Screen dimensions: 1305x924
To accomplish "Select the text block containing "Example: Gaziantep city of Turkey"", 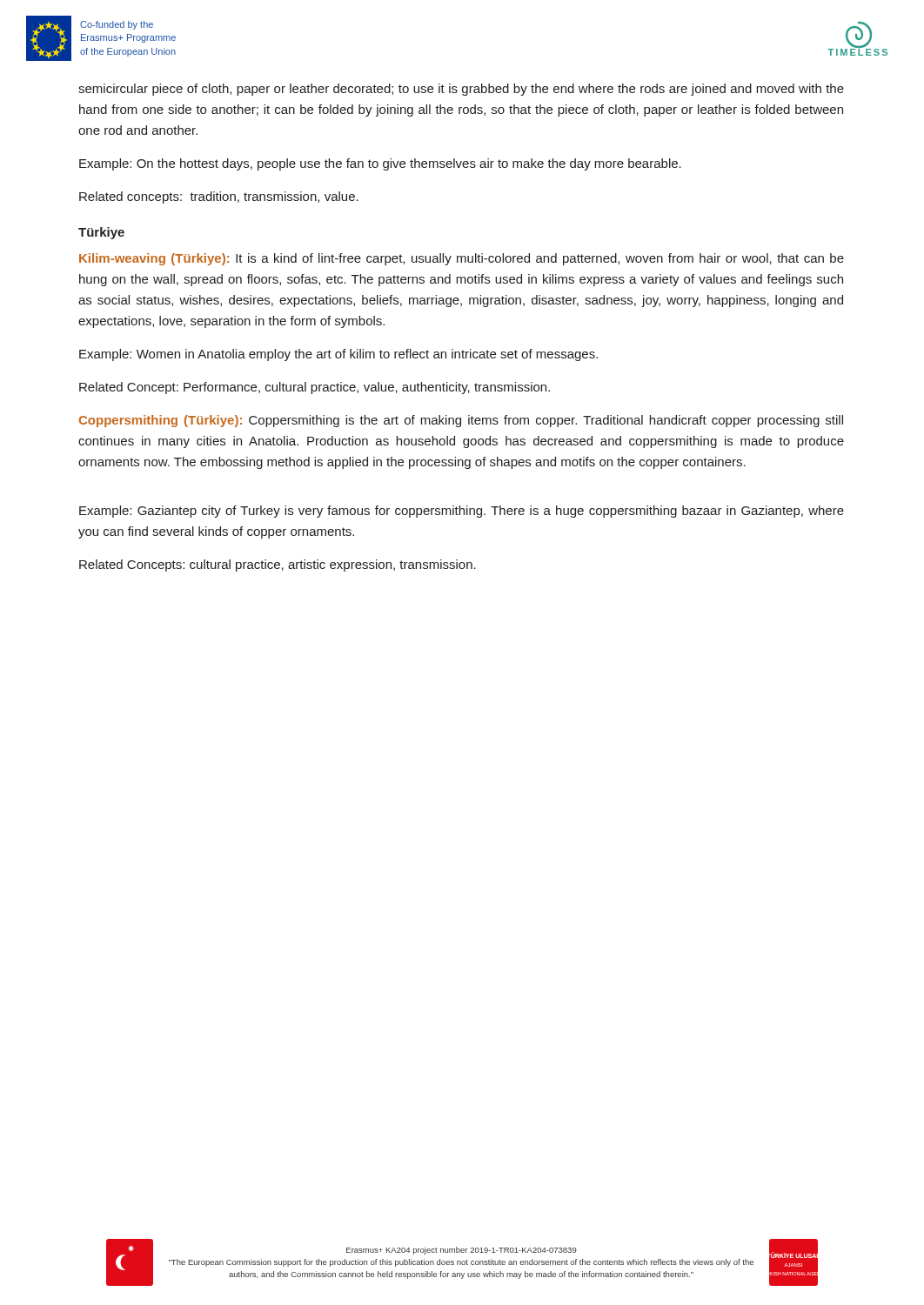I will click(x=461, y=521).
